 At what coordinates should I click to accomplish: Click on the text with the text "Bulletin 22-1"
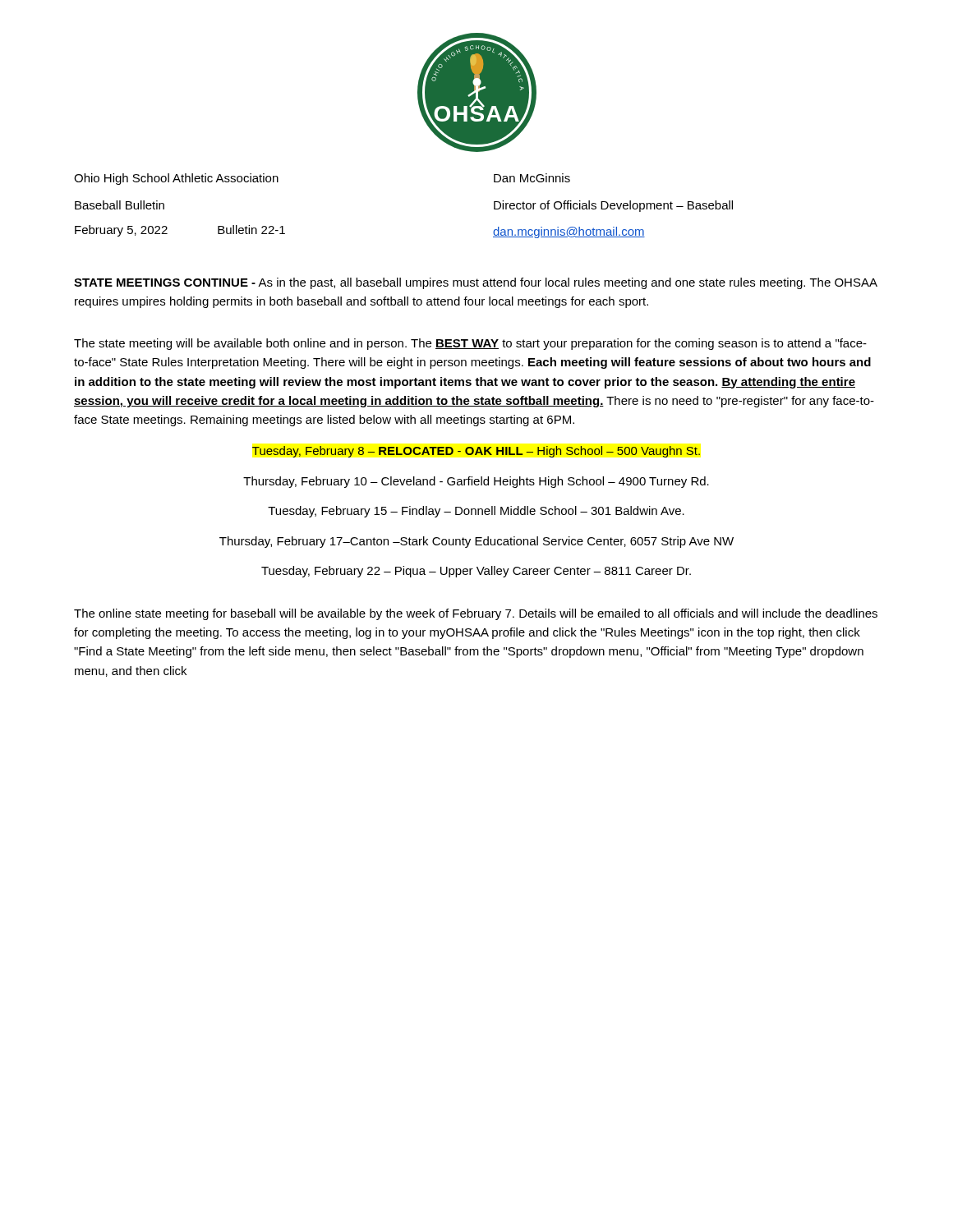click(251, 230)
